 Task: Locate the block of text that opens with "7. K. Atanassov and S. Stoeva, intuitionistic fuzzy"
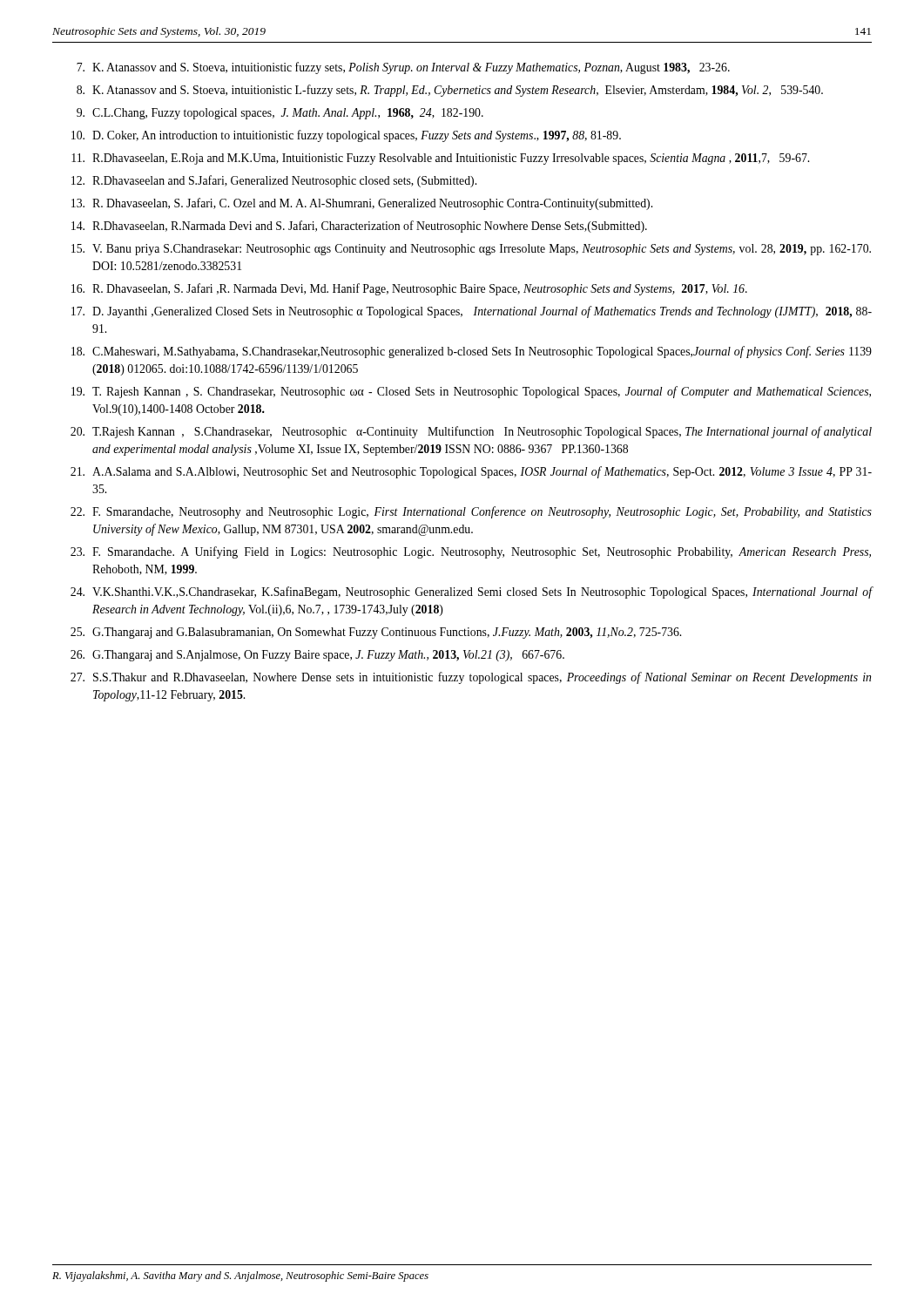[x=462, y=68]
